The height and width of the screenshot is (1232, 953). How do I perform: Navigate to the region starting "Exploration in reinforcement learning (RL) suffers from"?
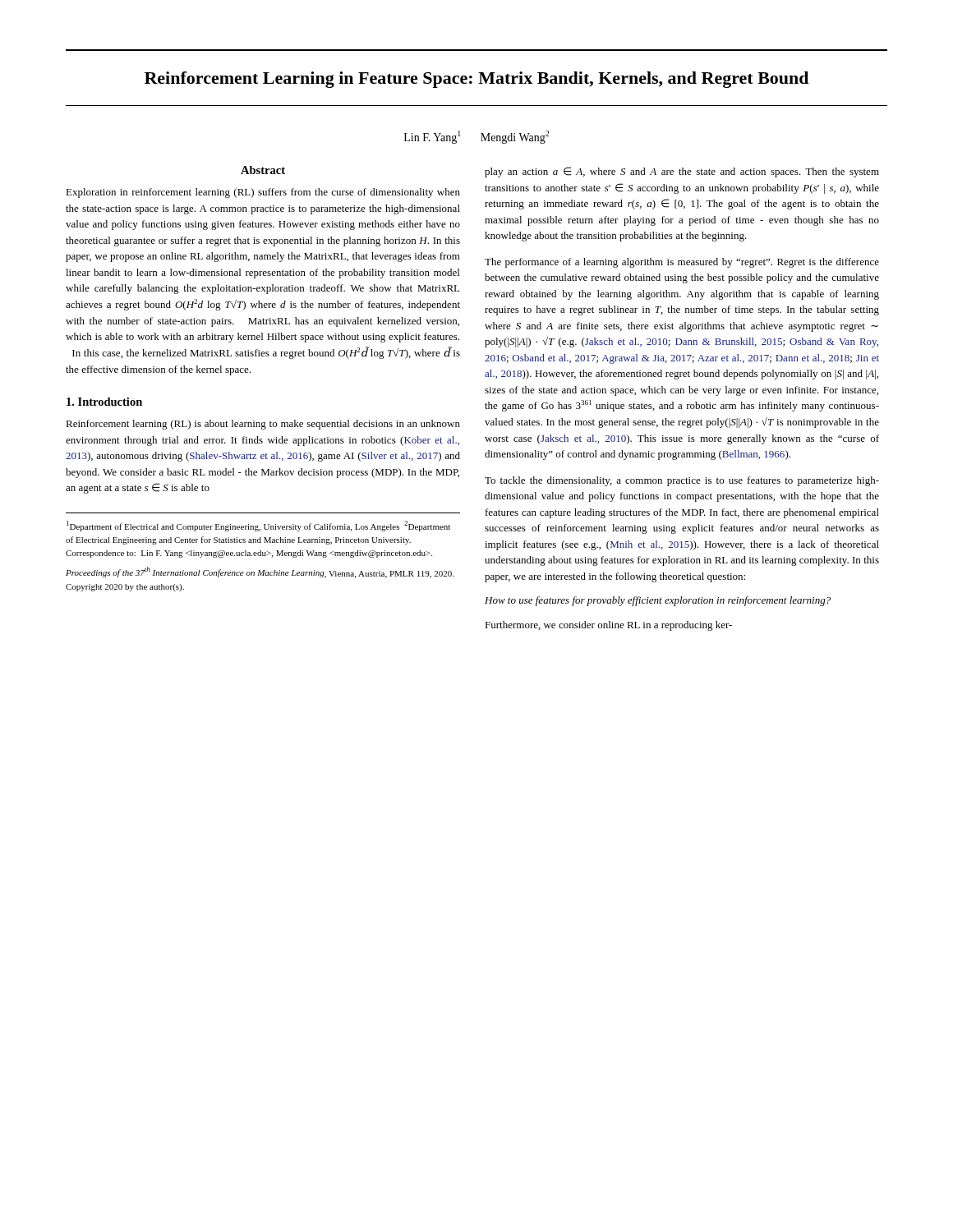pyautogui.click(x=263, y=280)
